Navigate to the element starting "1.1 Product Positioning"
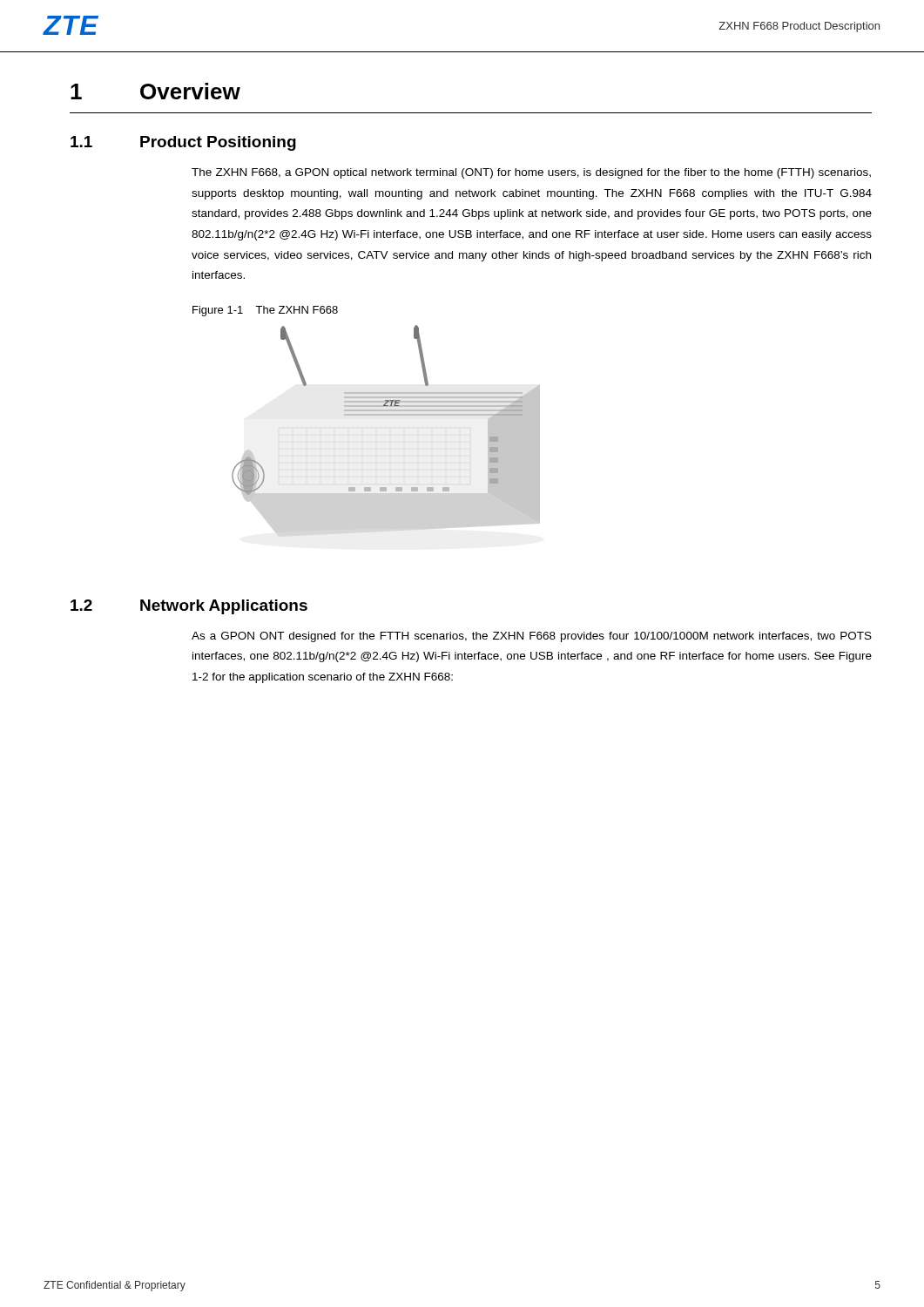924x1307 pixels. click(183, 142)
